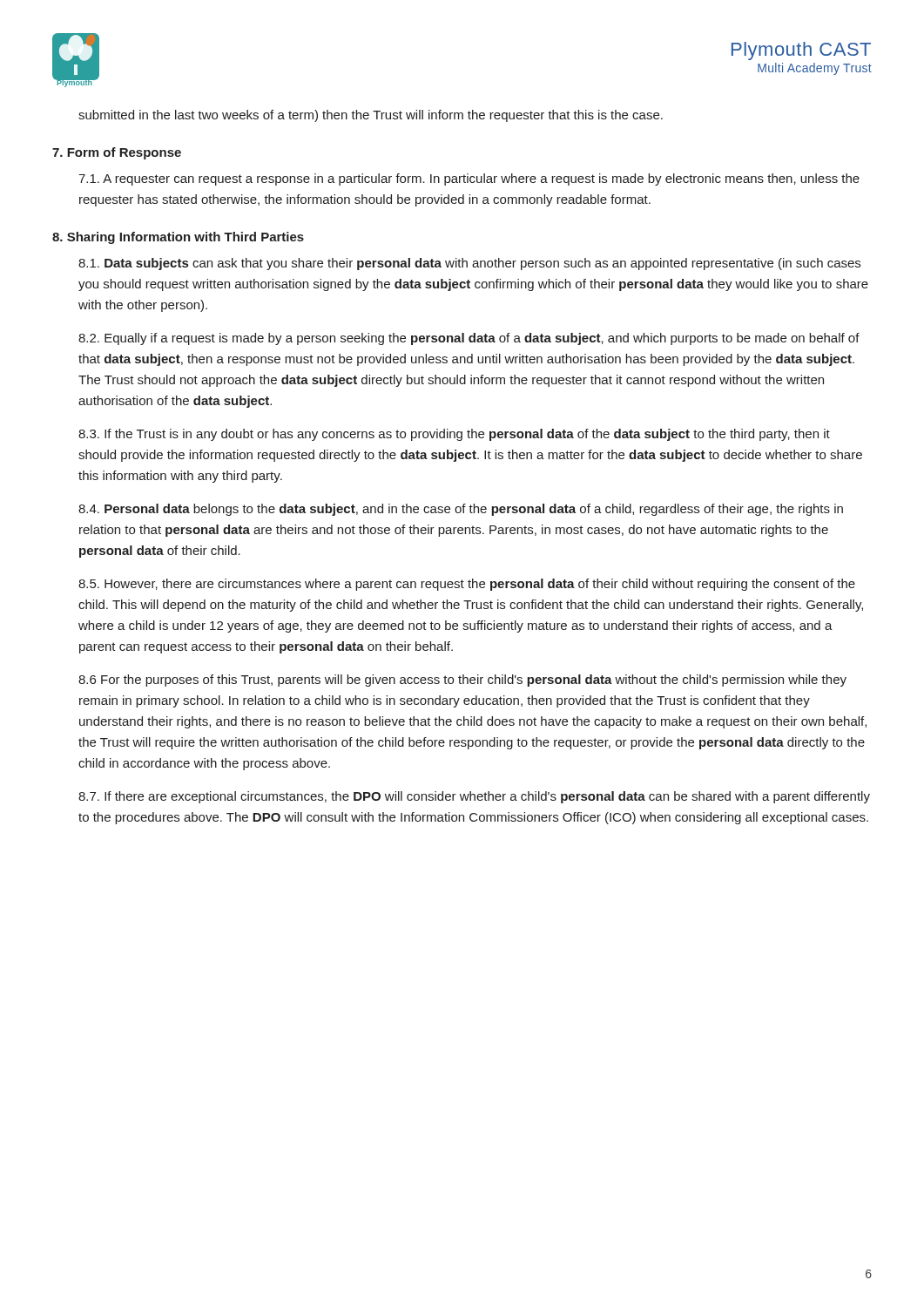924x1307 pixels.
Task: Select the text block with the text "1. A requester can request a response in"
Action: click(469, 189)
